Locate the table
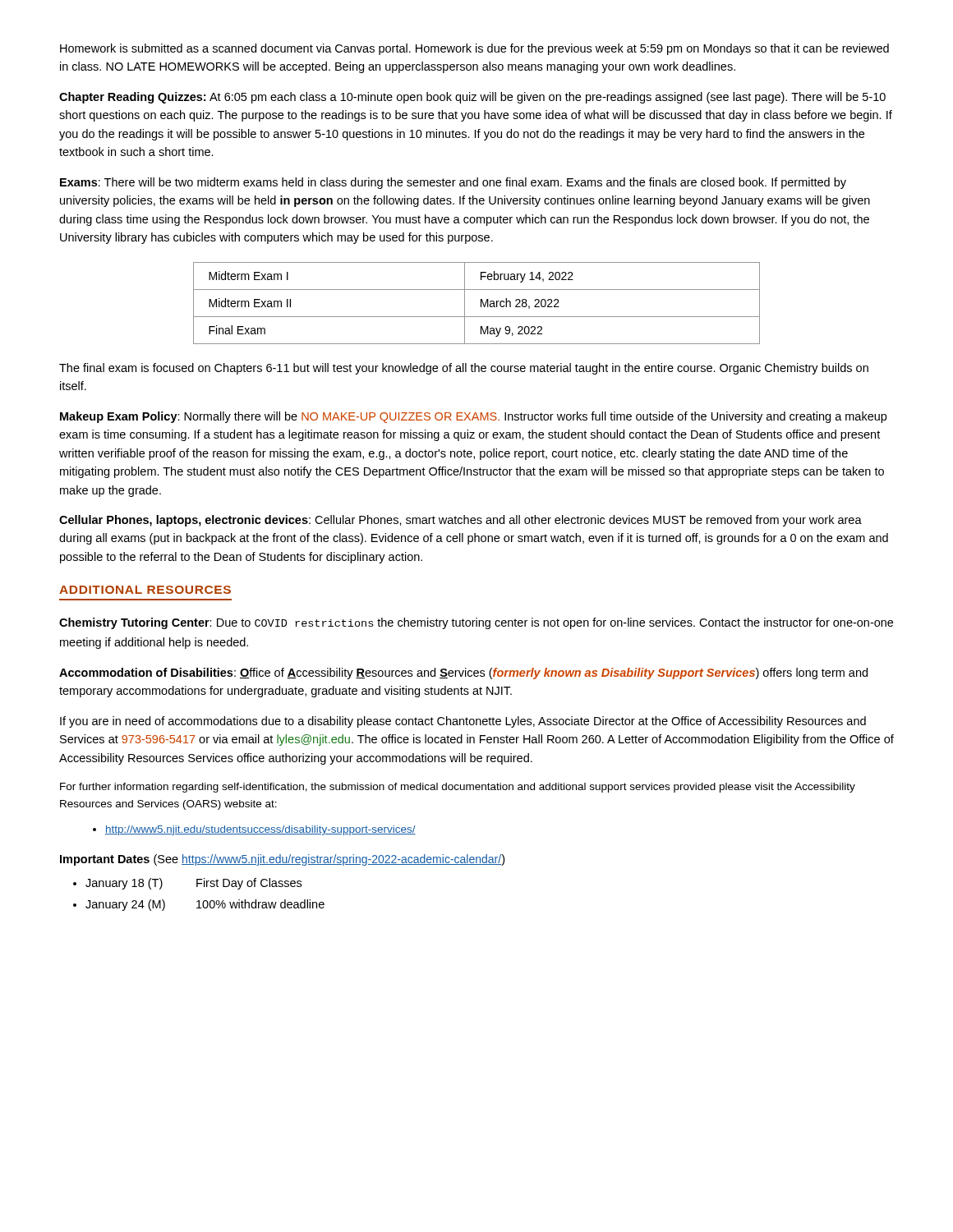This screenshot has width=953, height=1232. point(476,303)
